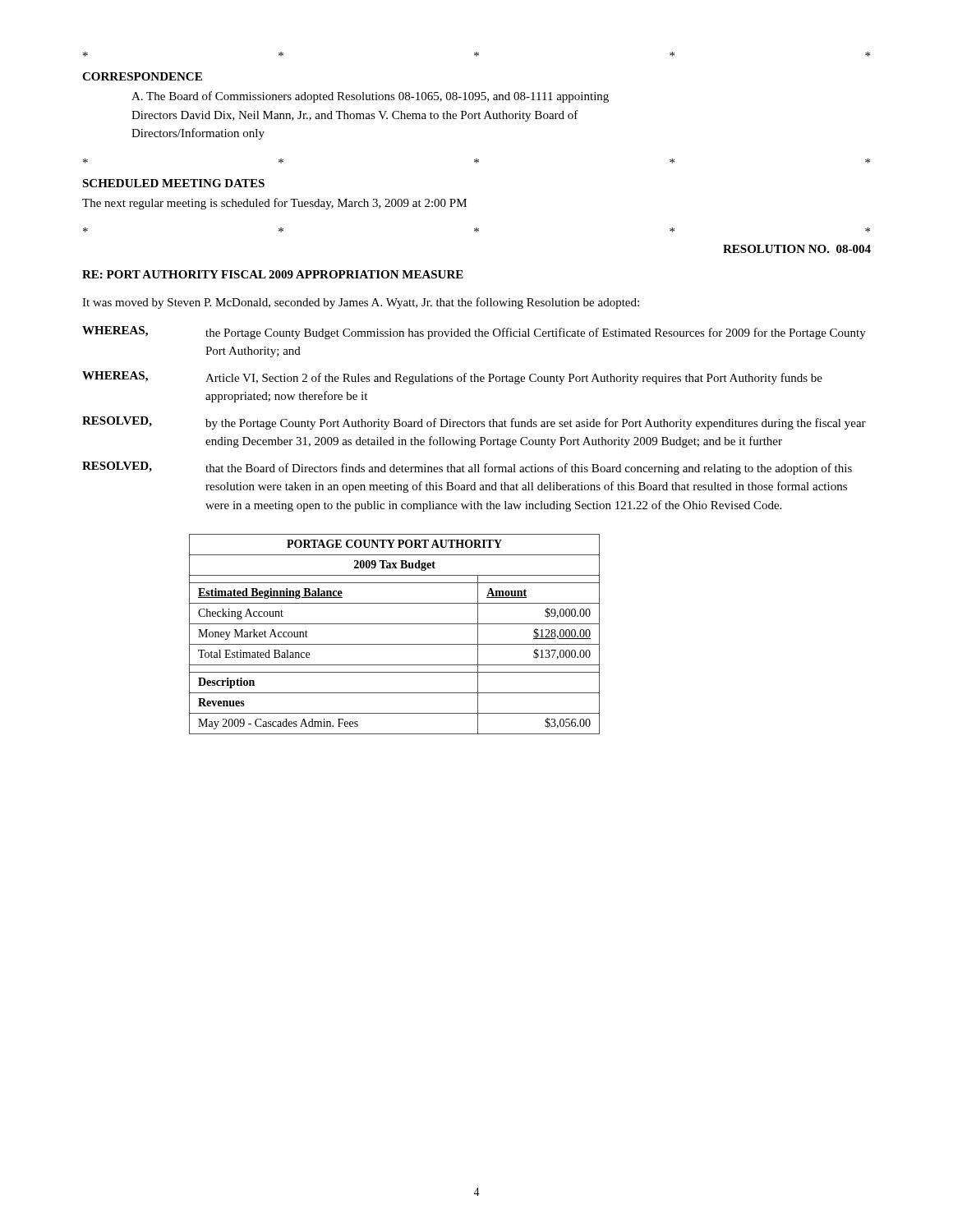
Task: Locate the section header containing "RE: PORT AUTHORITY FISCAL 2009 APPROPRIATION MEASURE"
Action: click(273, 274)
